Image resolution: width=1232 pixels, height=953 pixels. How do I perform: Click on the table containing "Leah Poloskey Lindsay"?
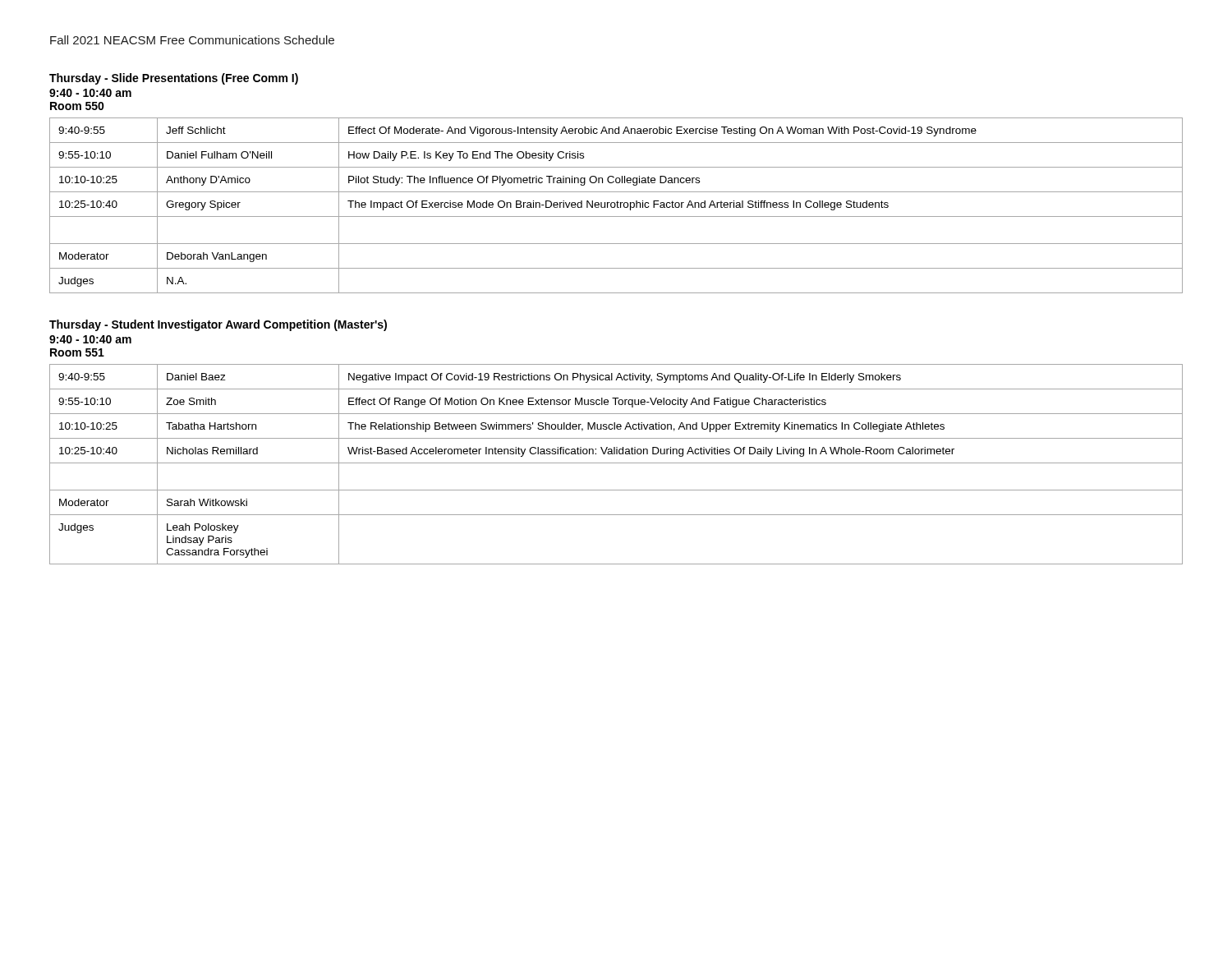click(x=616, y=464)
